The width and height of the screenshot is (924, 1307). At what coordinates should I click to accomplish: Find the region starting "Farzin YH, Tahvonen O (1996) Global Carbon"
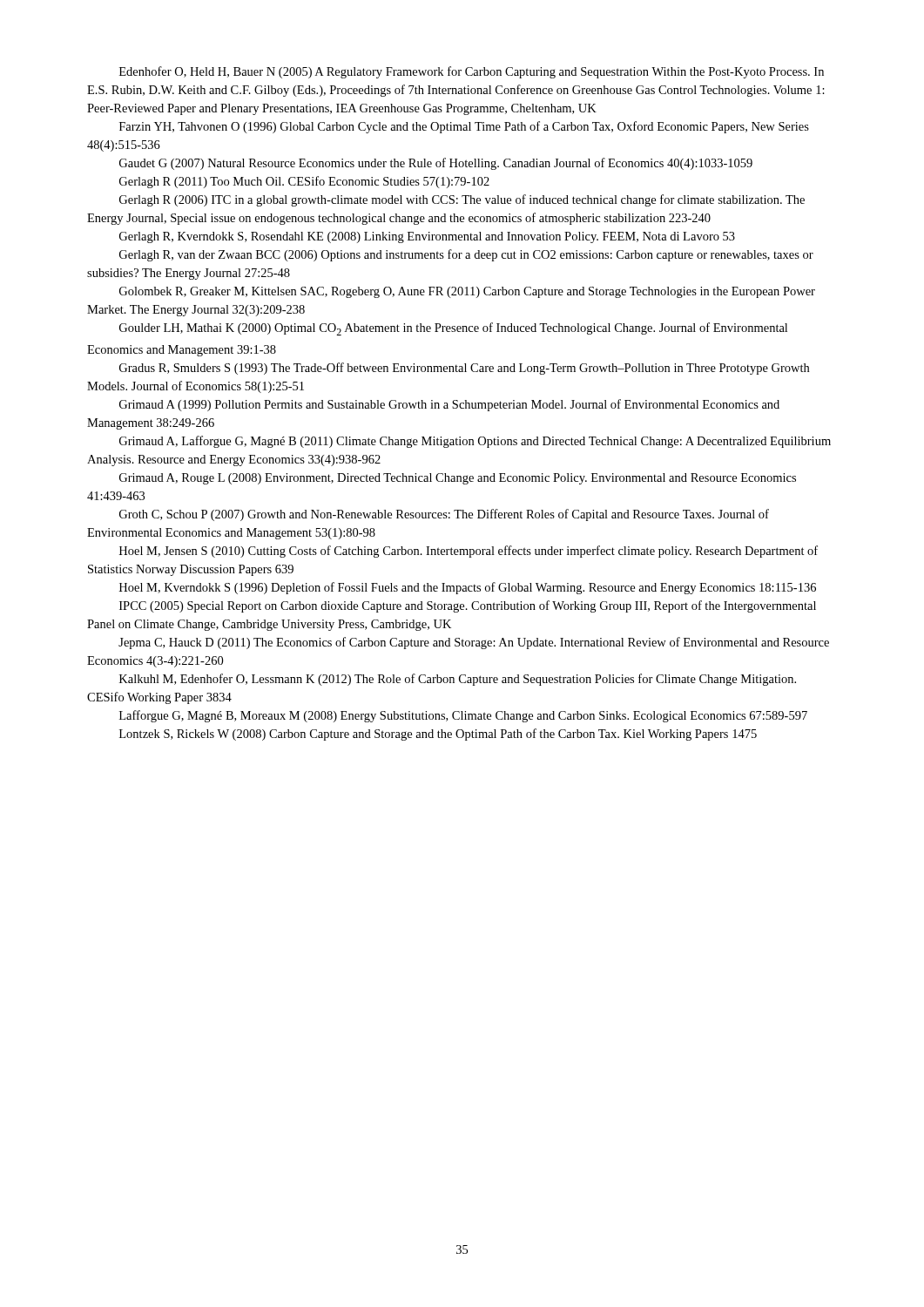click(x=448, y=136)
